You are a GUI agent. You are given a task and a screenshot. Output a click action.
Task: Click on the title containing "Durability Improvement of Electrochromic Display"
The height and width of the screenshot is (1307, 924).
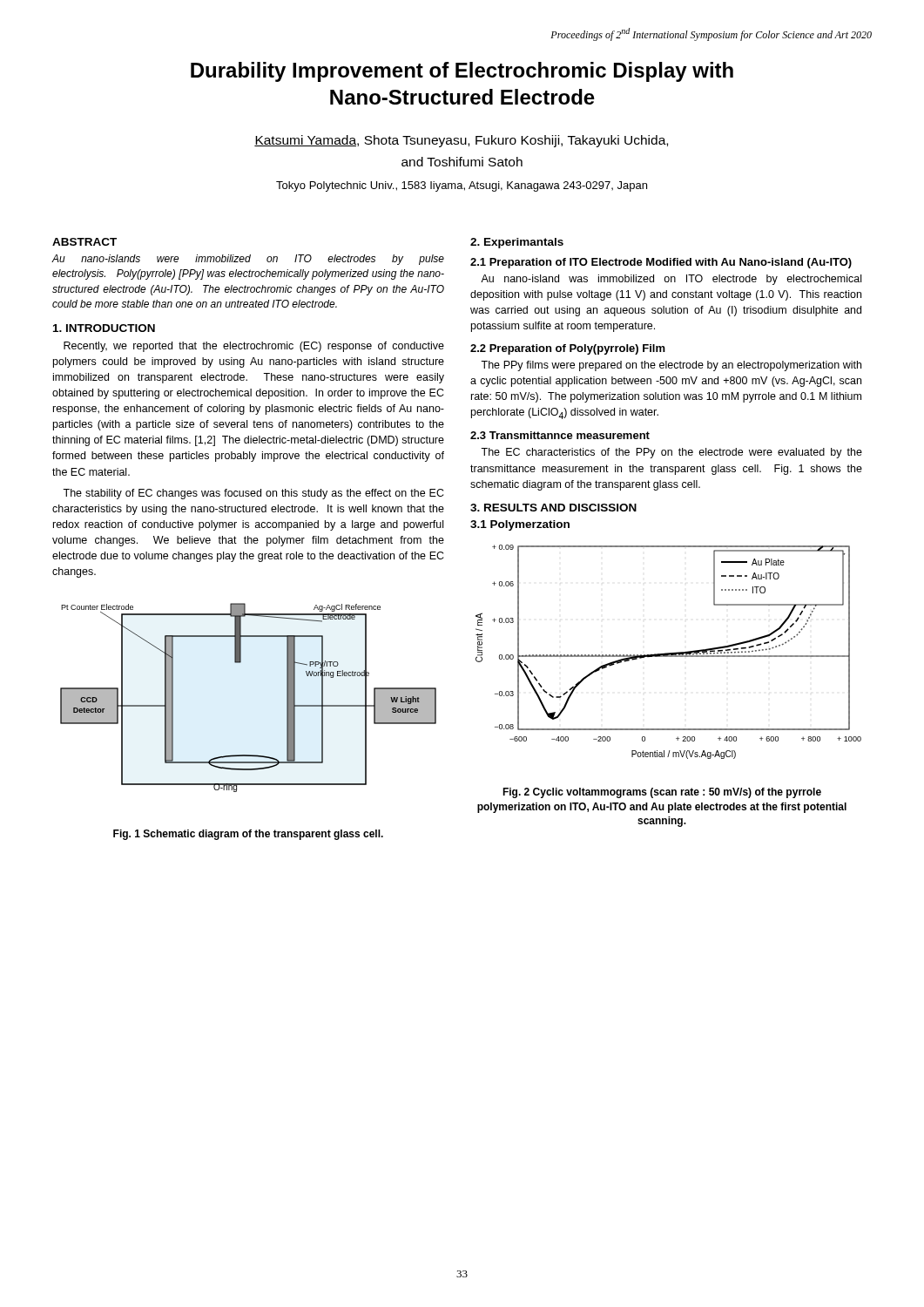click(462, 84)
